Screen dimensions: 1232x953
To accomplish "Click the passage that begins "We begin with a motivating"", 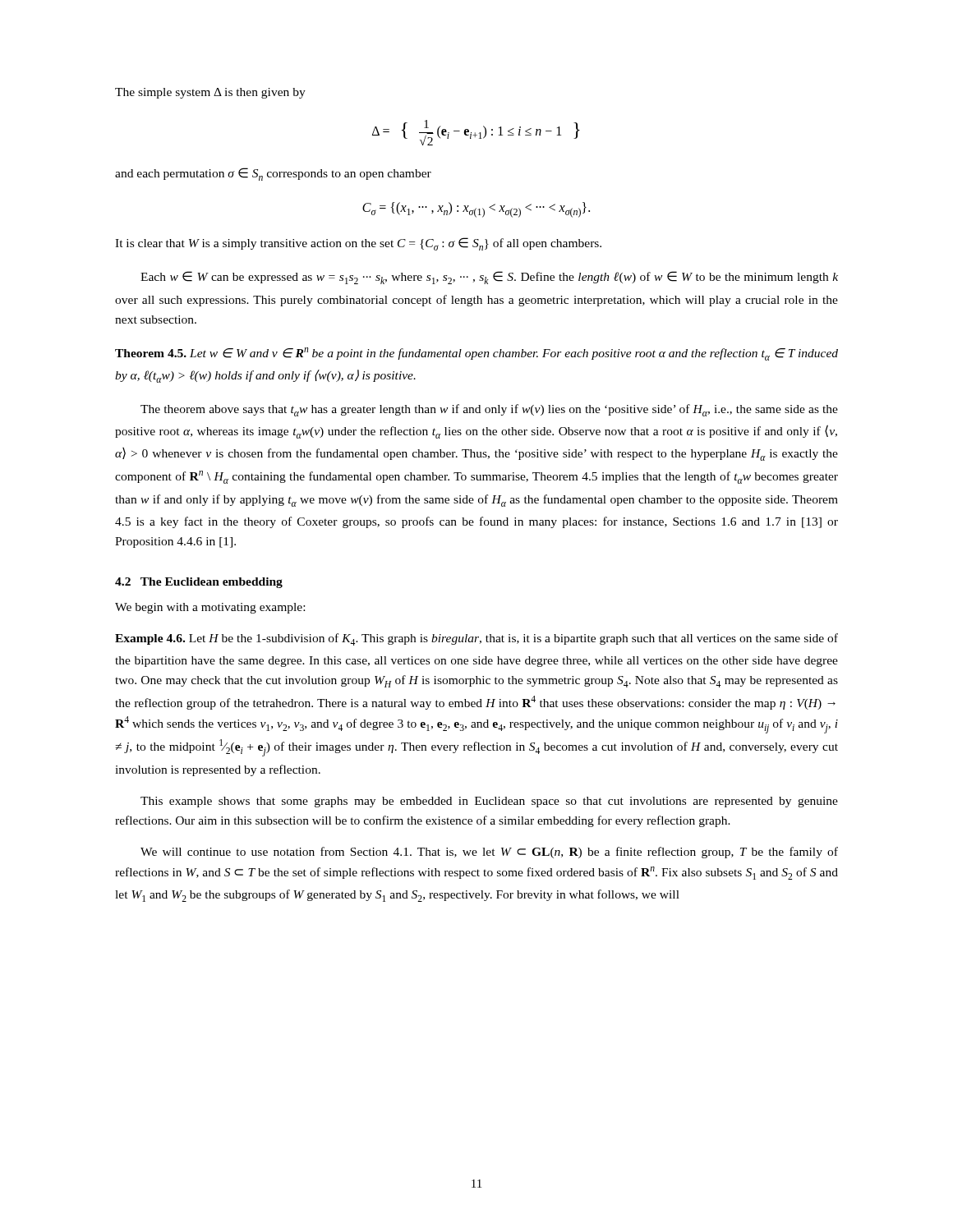I will tap(211, 606).
